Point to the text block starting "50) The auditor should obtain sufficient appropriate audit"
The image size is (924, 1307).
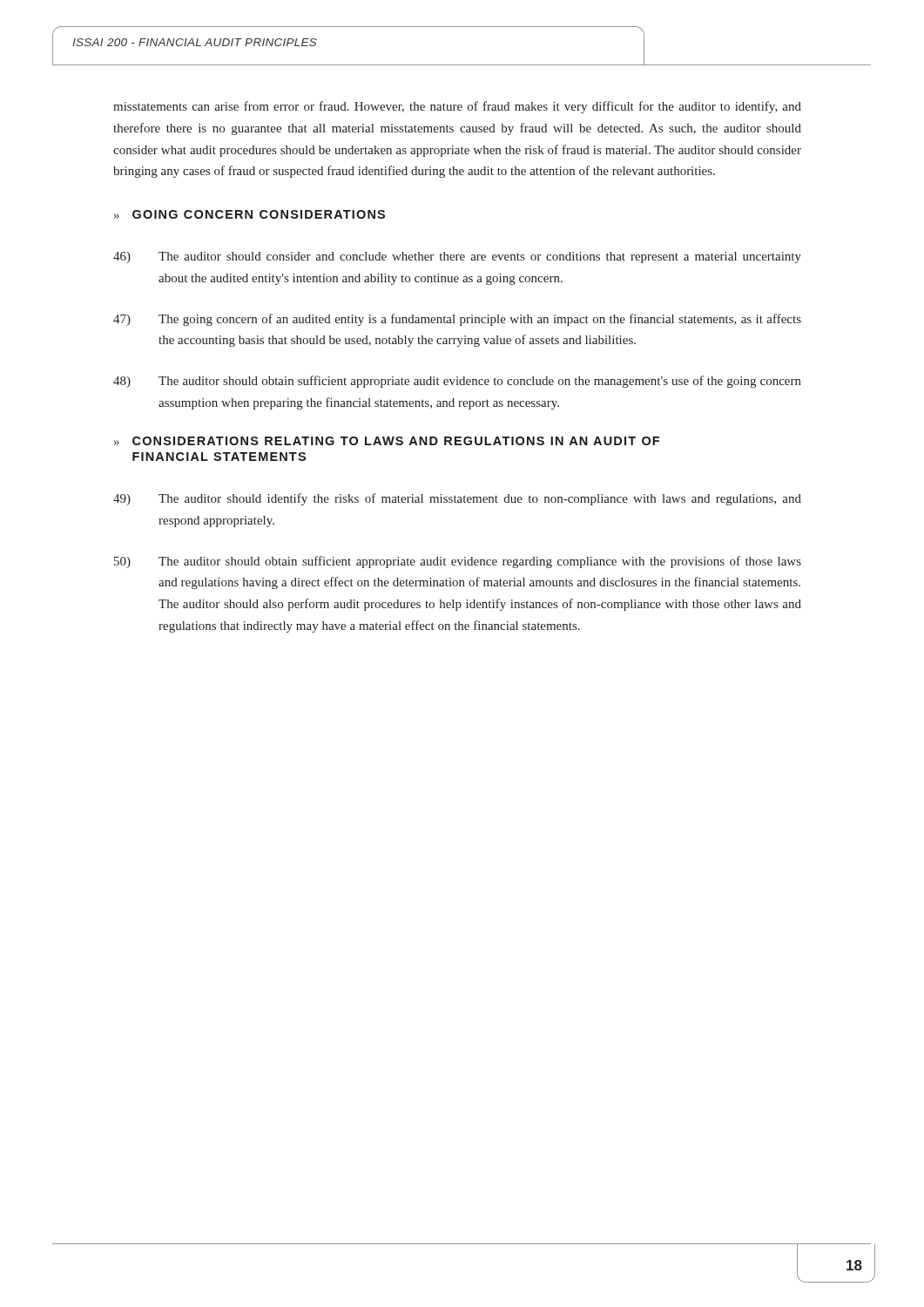click(457, 594)
